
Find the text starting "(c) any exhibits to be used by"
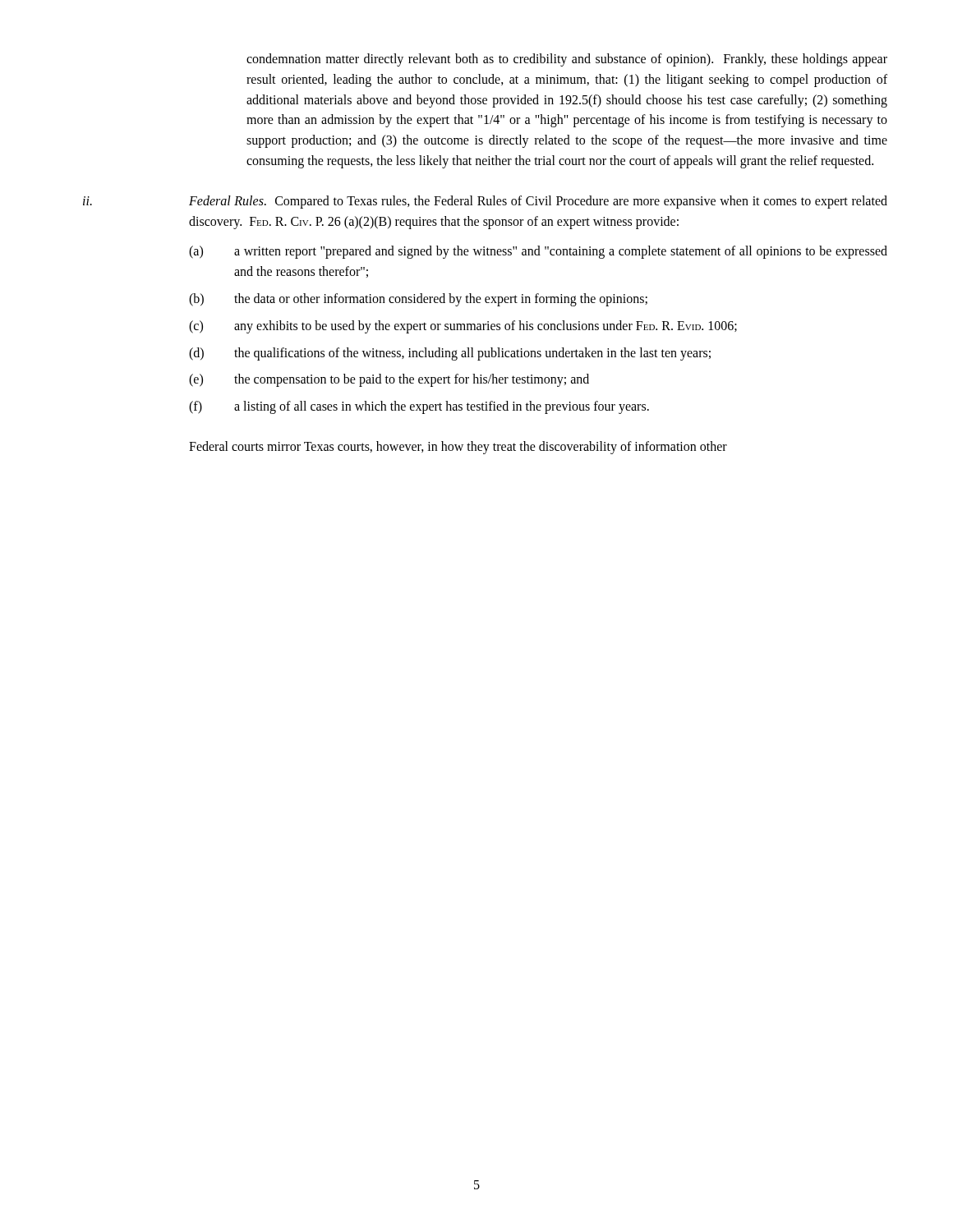[538, 326]
